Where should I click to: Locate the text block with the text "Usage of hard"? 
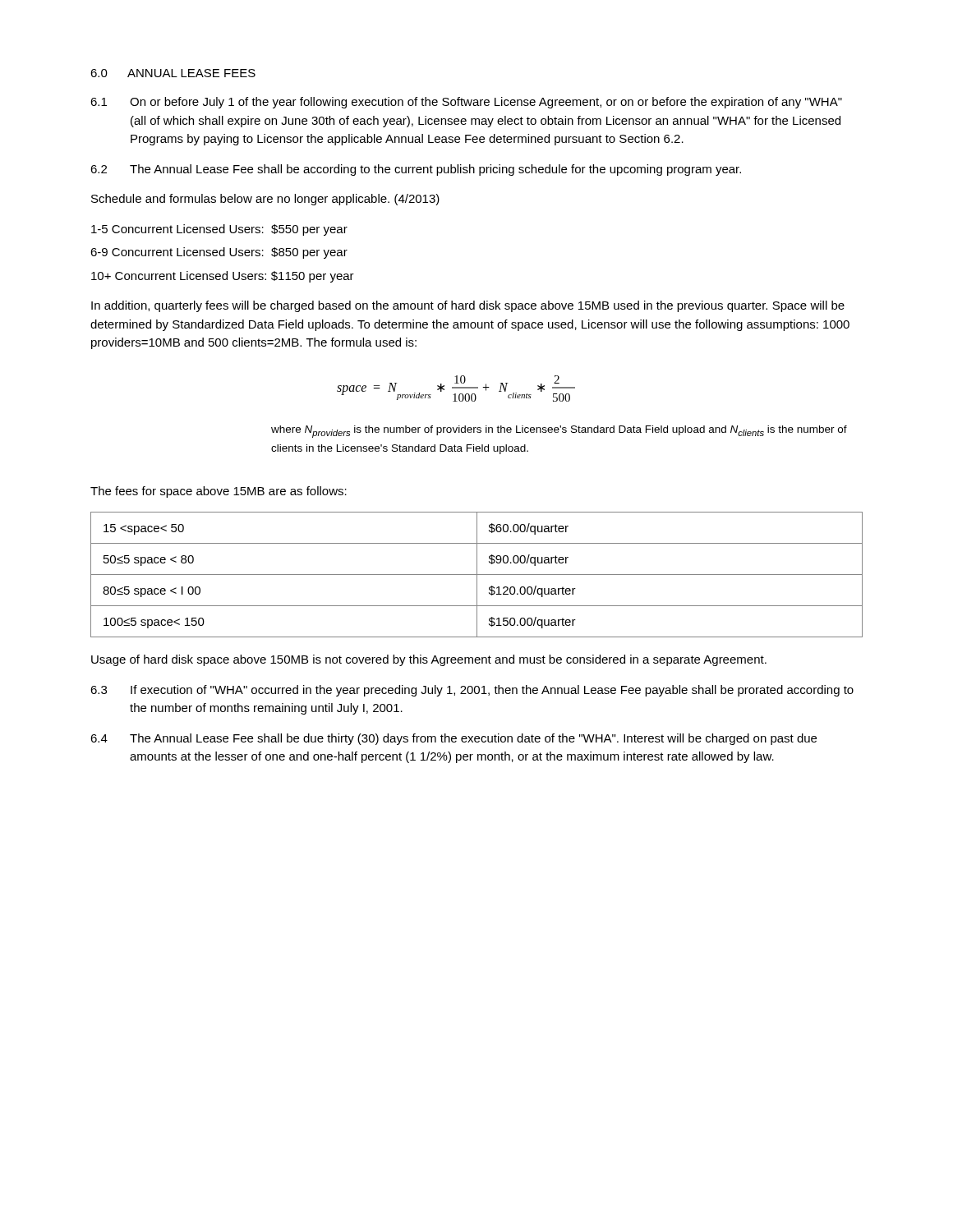click(x=429, y=659)
